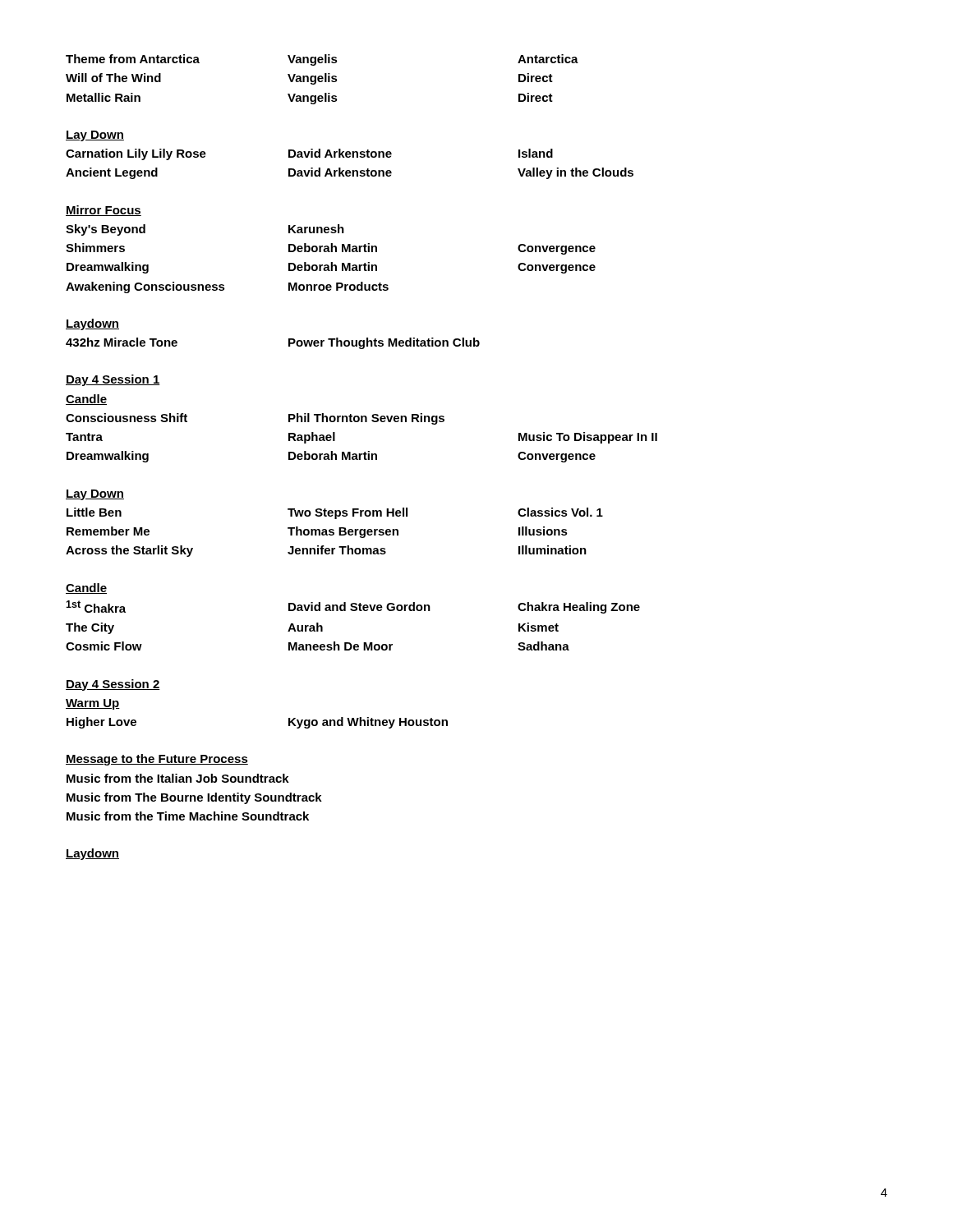Select the list item containing "Metallic Rain"

pos(103,97)
